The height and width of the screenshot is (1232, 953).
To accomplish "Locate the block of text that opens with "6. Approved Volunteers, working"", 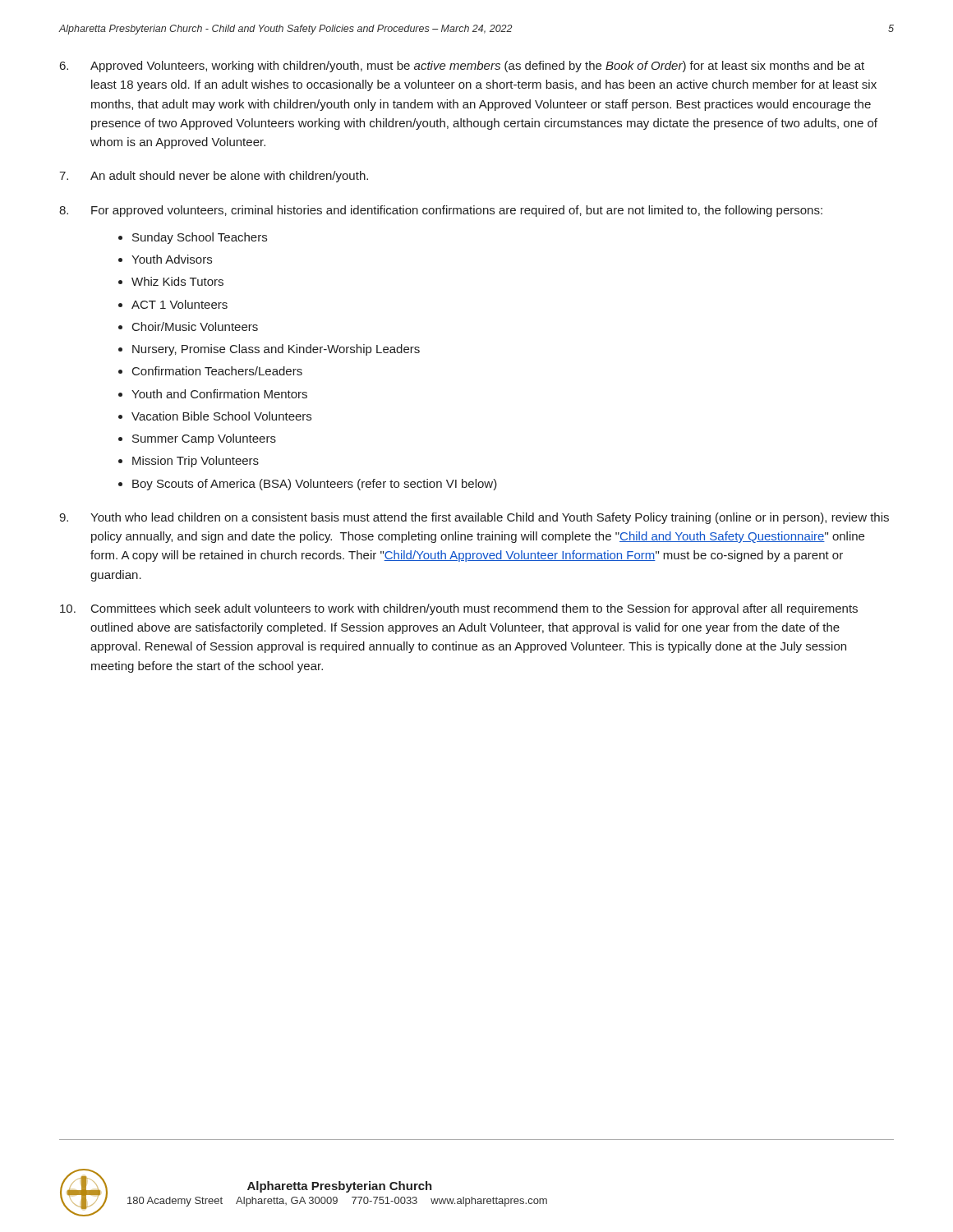I will tap(476, 104).
